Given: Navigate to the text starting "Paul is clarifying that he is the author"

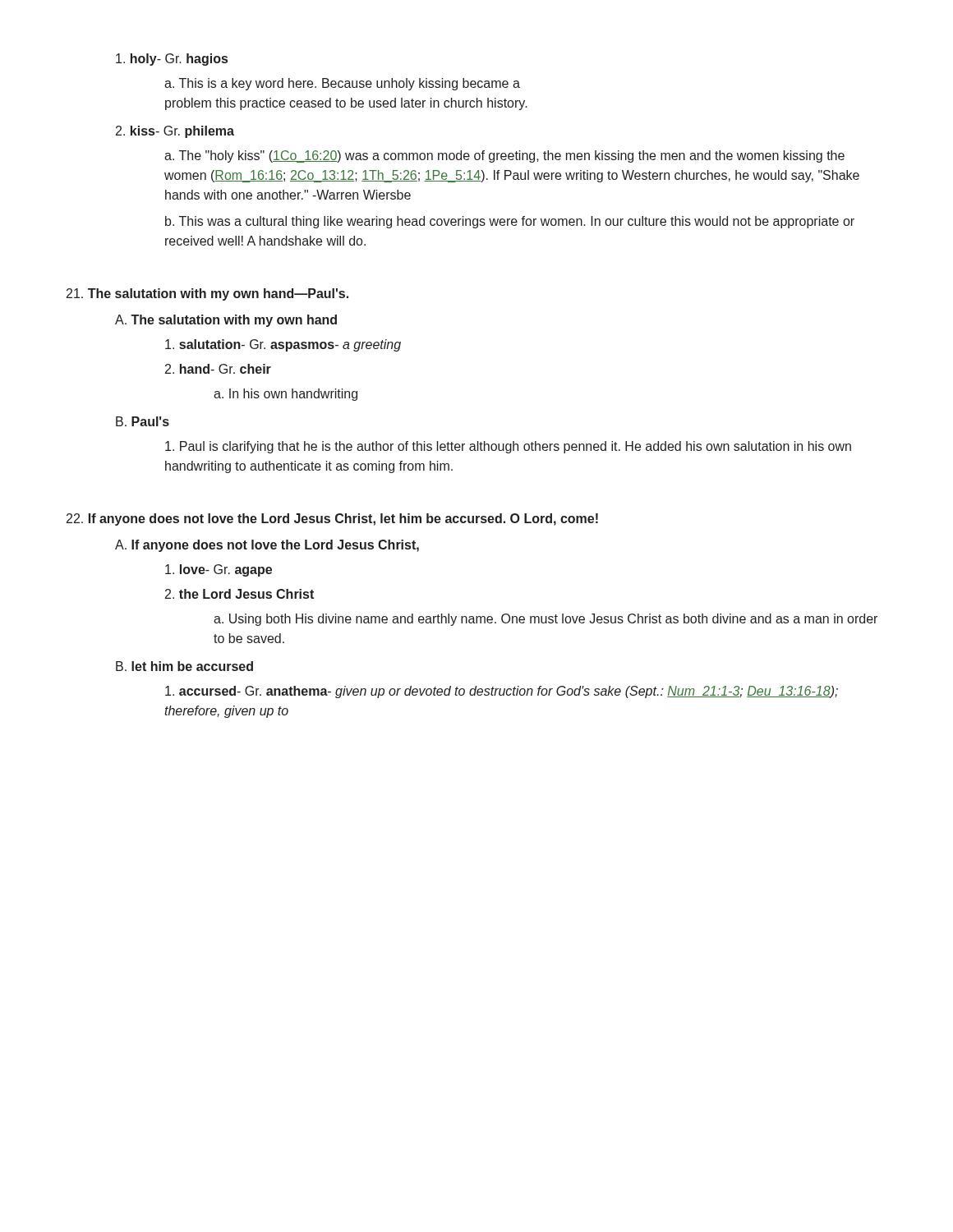Looking at the screenshot, I should (508, 456).
